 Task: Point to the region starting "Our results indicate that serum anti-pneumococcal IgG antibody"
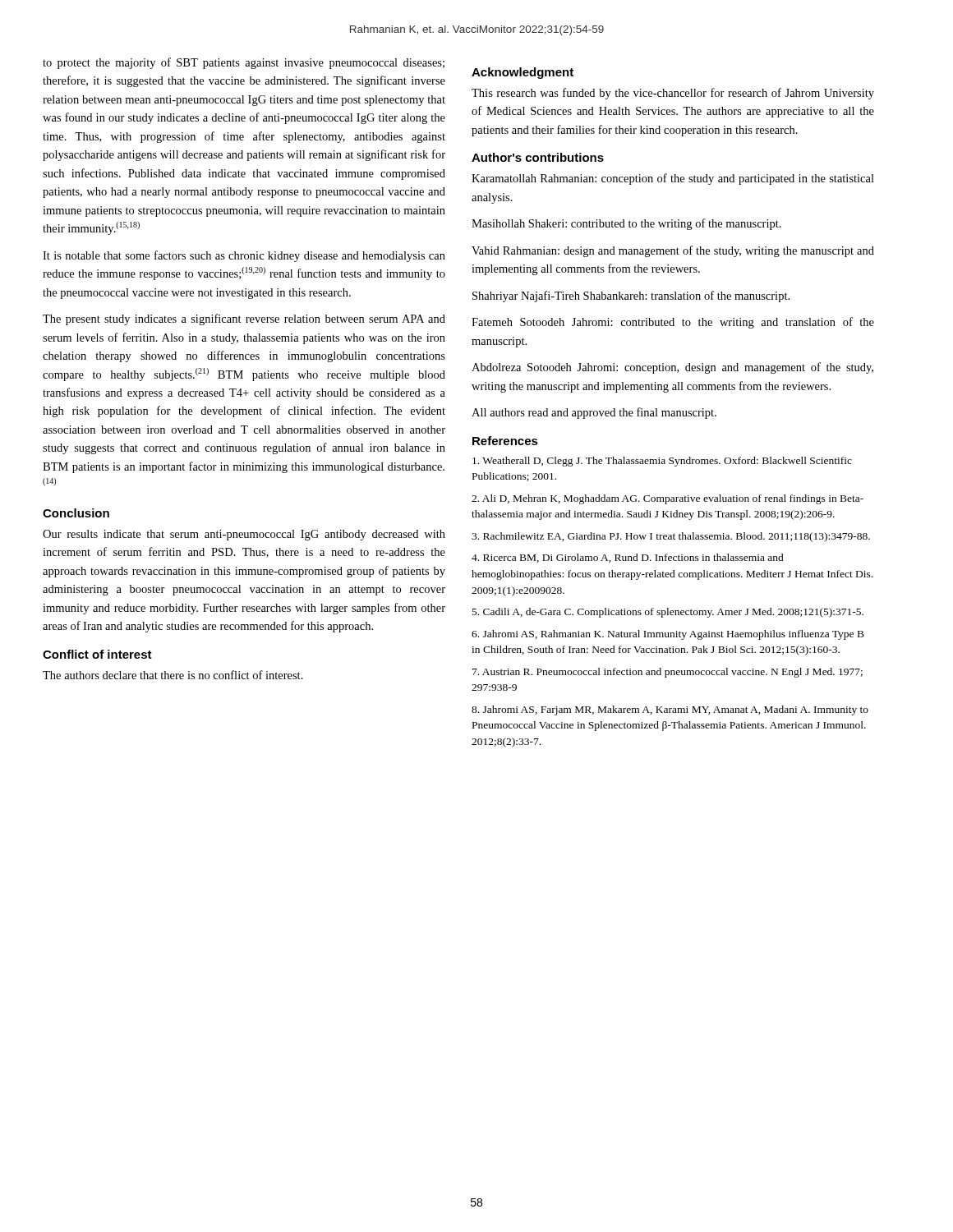tap(244, 580)
